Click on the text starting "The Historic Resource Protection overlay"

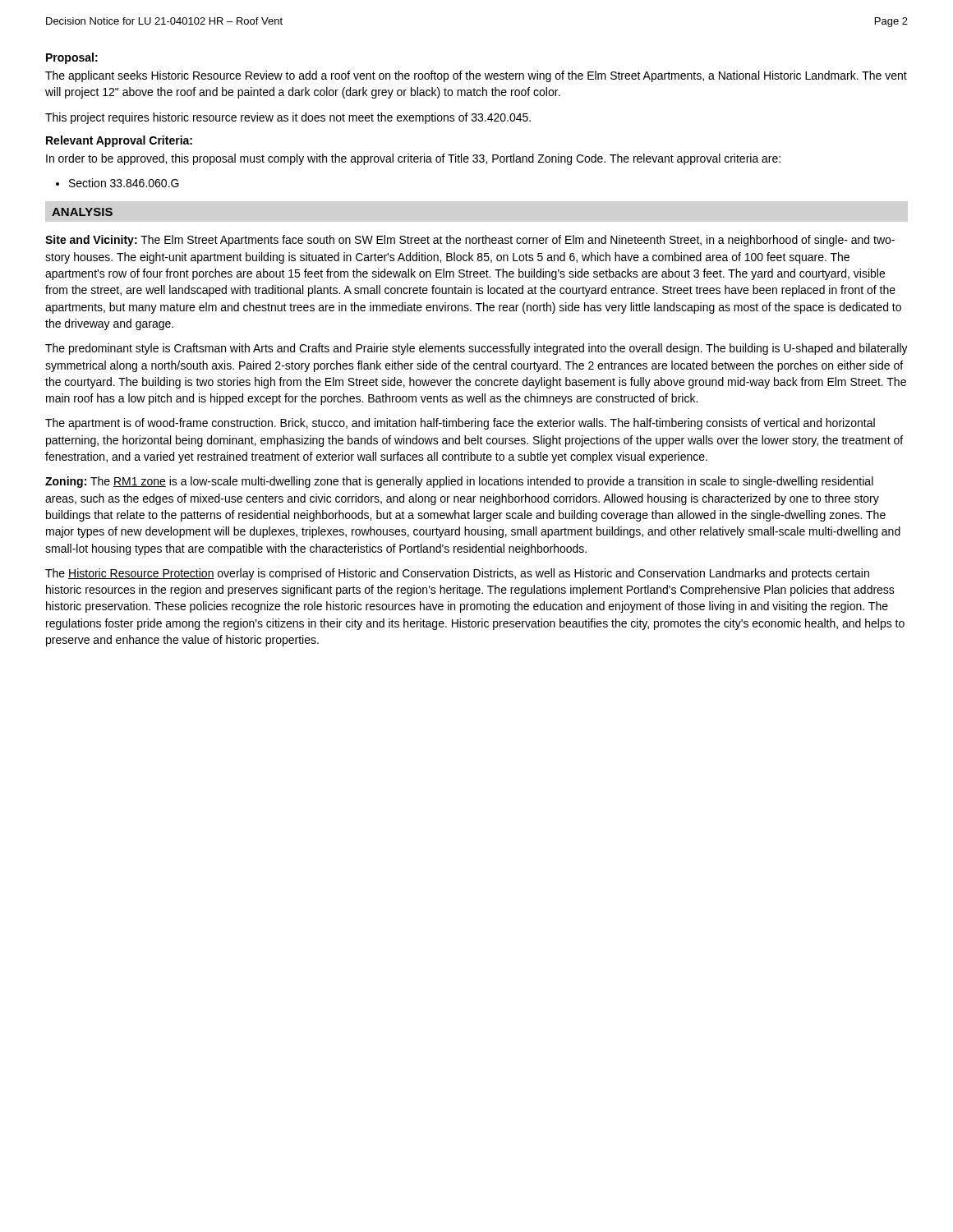pyautogui.click(x=476, y=607)
